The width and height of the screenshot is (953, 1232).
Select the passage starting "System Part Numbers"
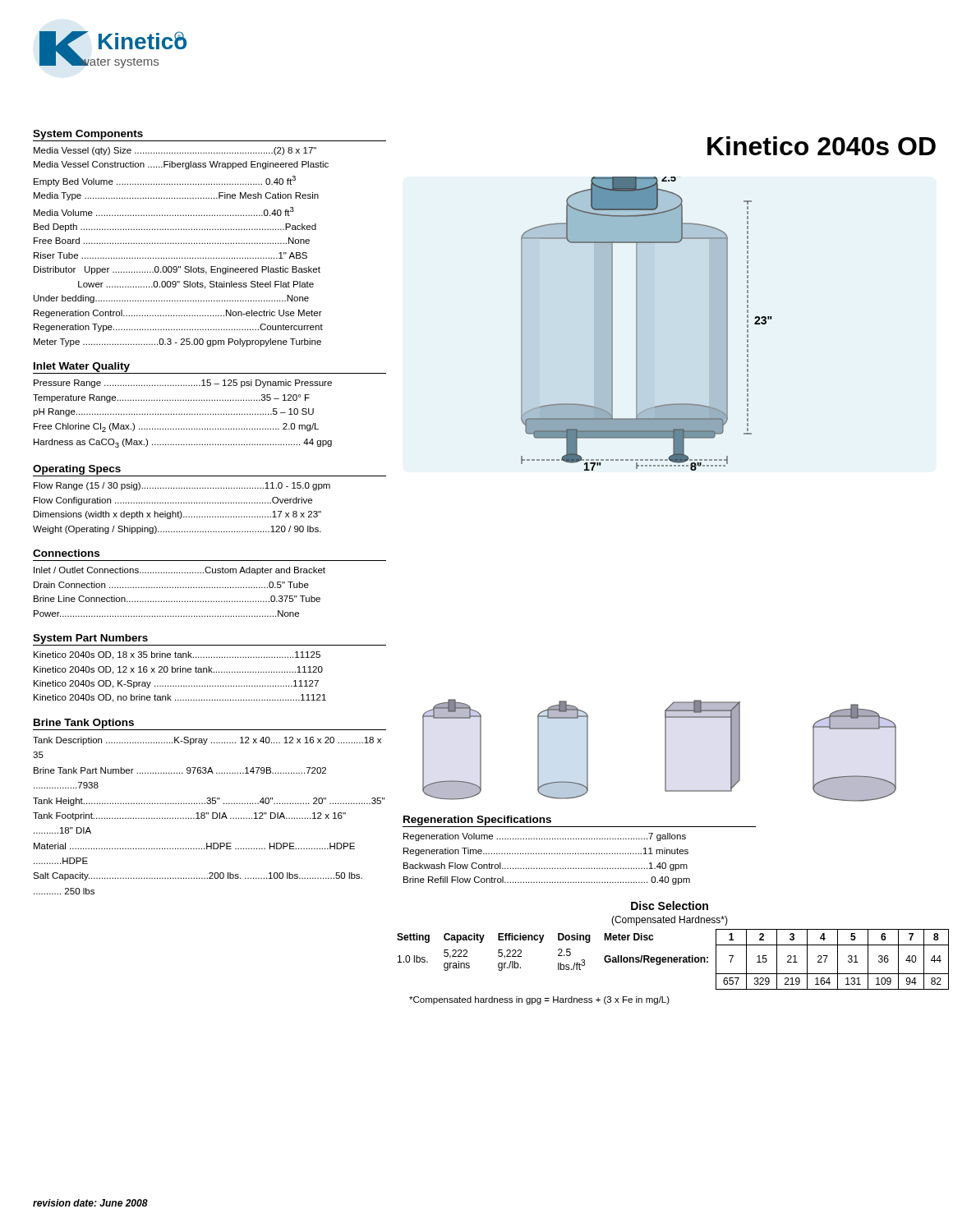point(90,638)
